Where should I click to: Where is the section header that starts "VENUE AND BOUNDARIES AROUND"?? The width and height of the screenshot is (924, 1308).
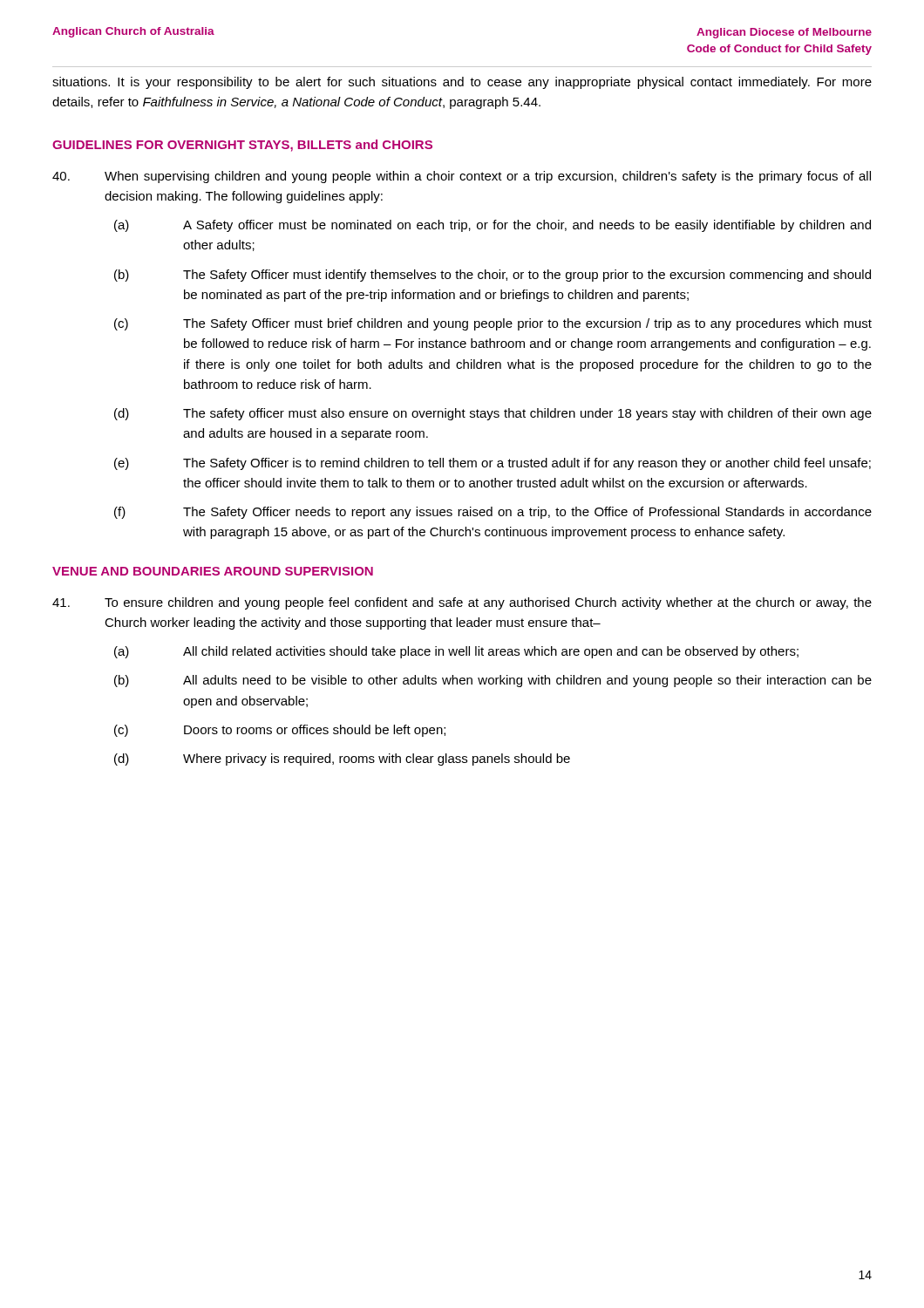[213, 570]
